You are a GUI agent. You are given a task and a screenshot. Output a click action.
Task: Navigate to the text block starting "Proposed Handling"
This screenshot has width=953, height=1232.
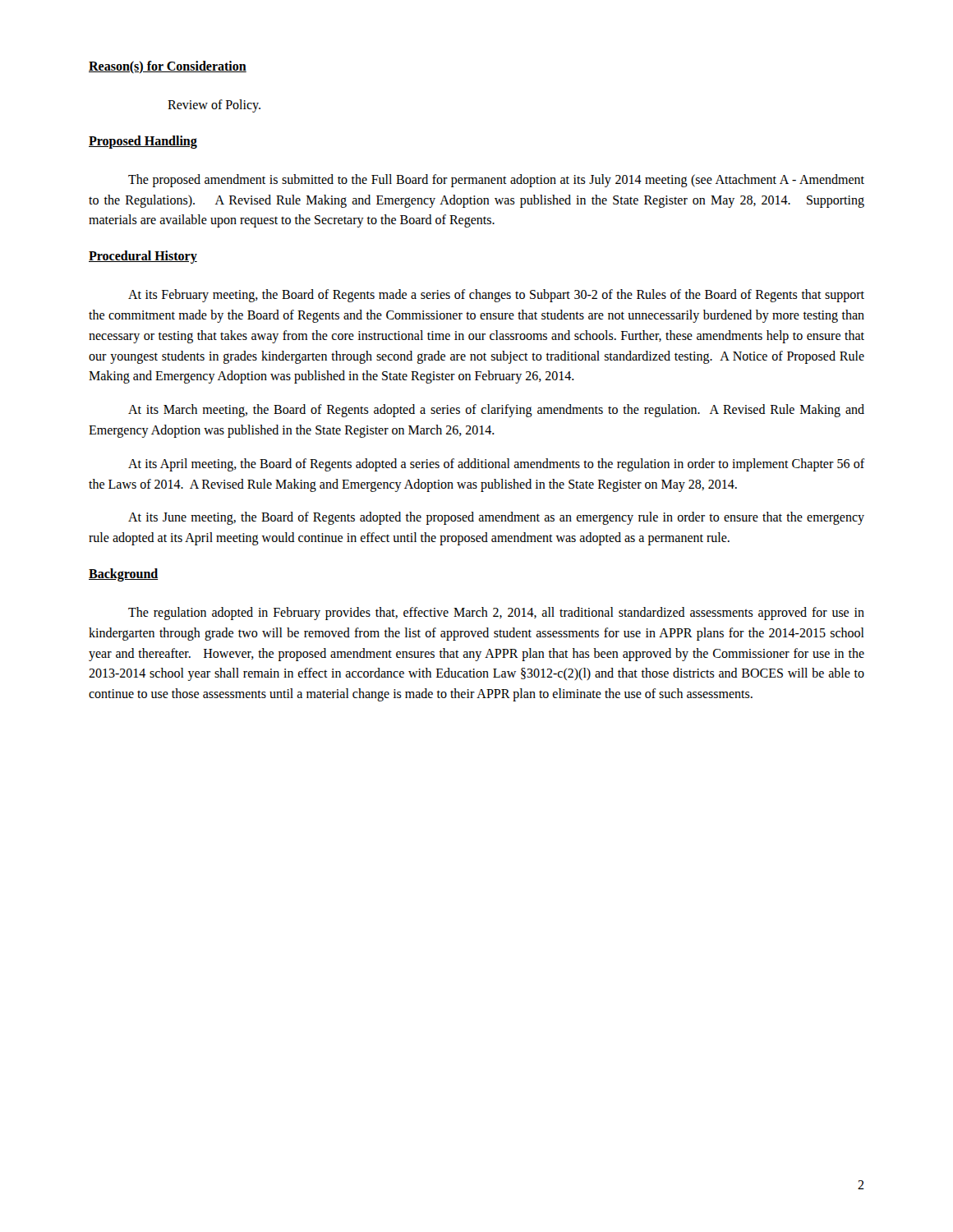tap(143, 141)
